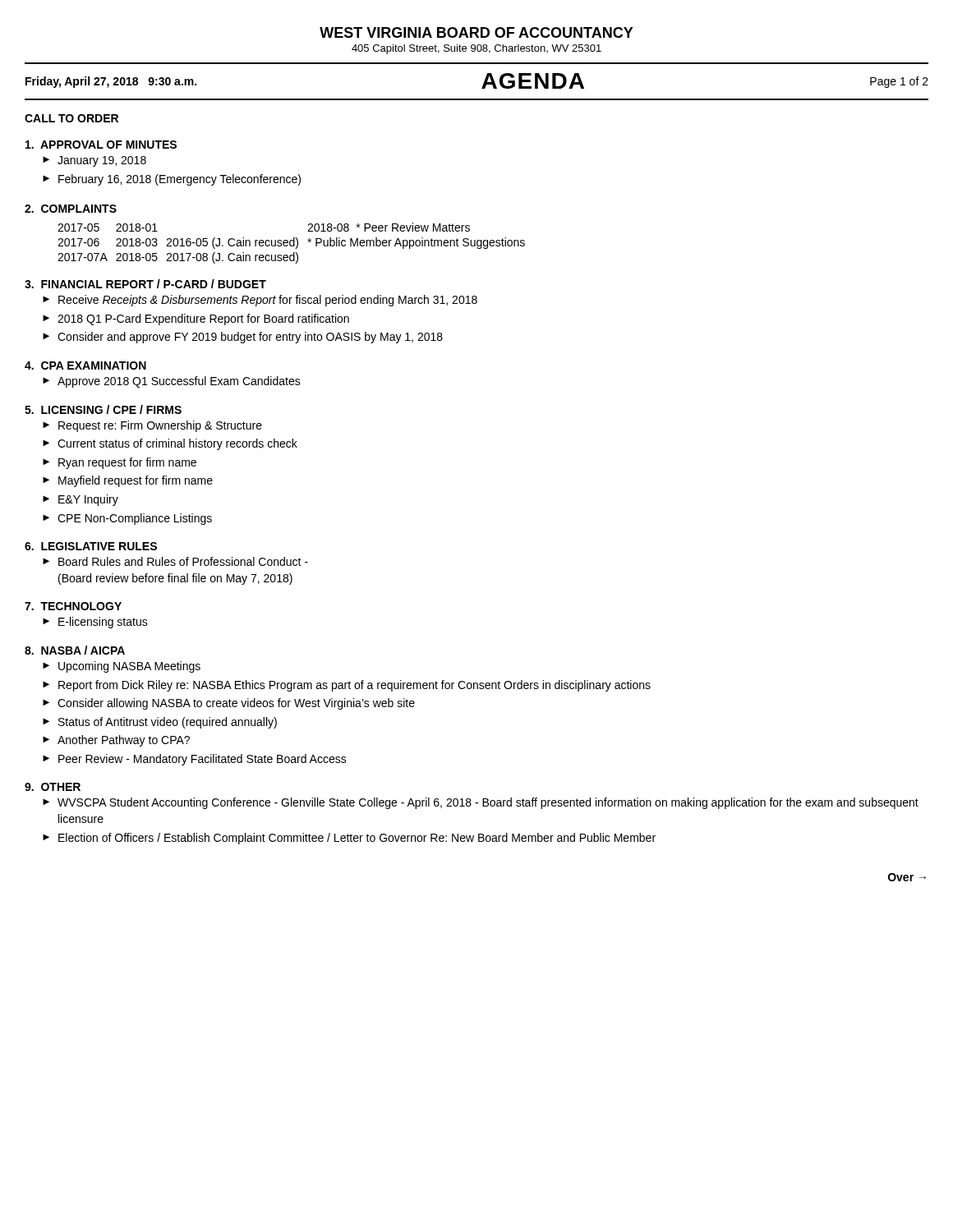This screenshot has width=953, height=1232.
Task: Find the list item containing "► 2018 Q1 P-Card Expenditure Report"
Action: [195, 319]
